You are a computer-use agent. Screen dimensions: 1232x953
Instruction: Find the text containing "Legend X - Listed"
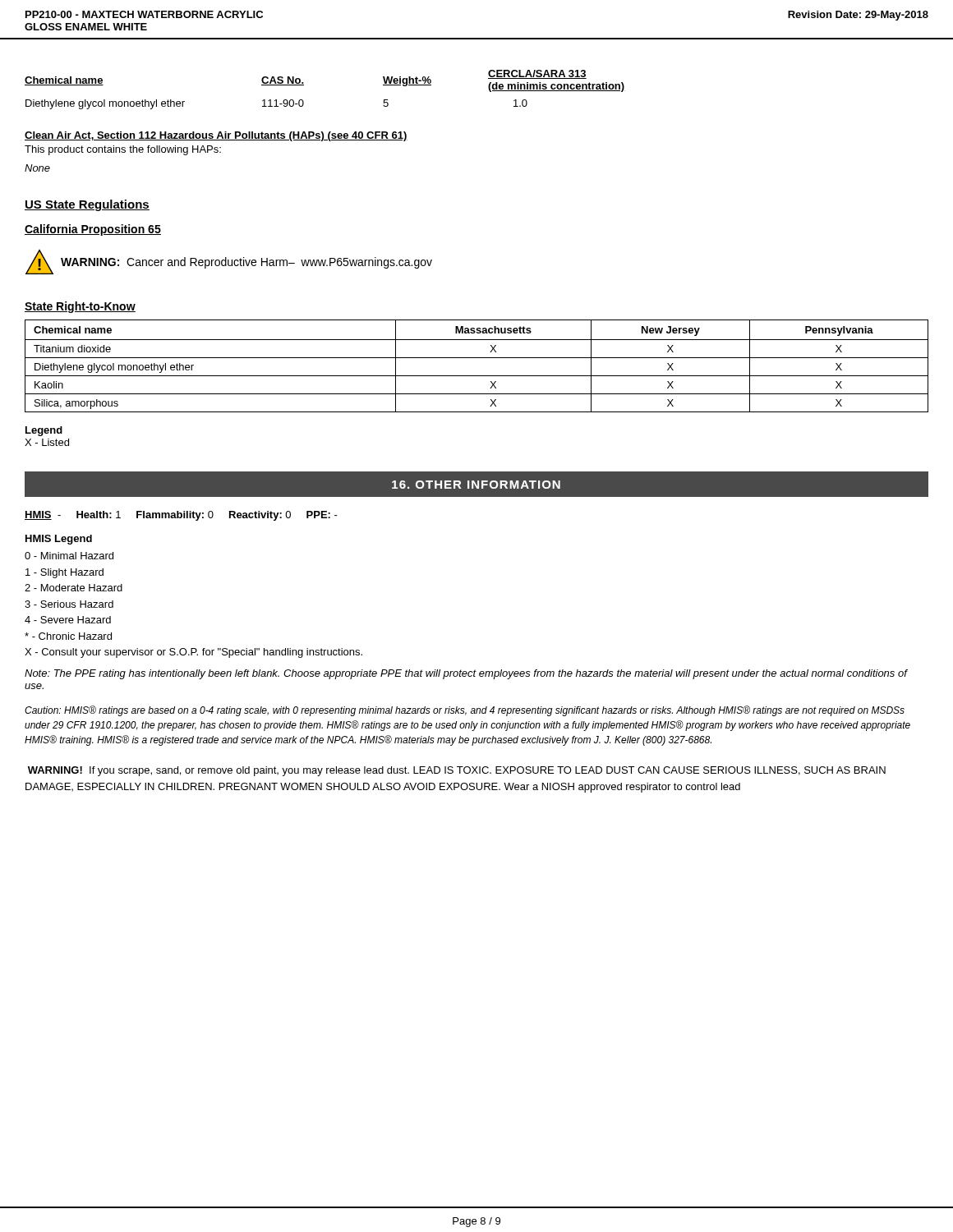[x=44, y=431]
